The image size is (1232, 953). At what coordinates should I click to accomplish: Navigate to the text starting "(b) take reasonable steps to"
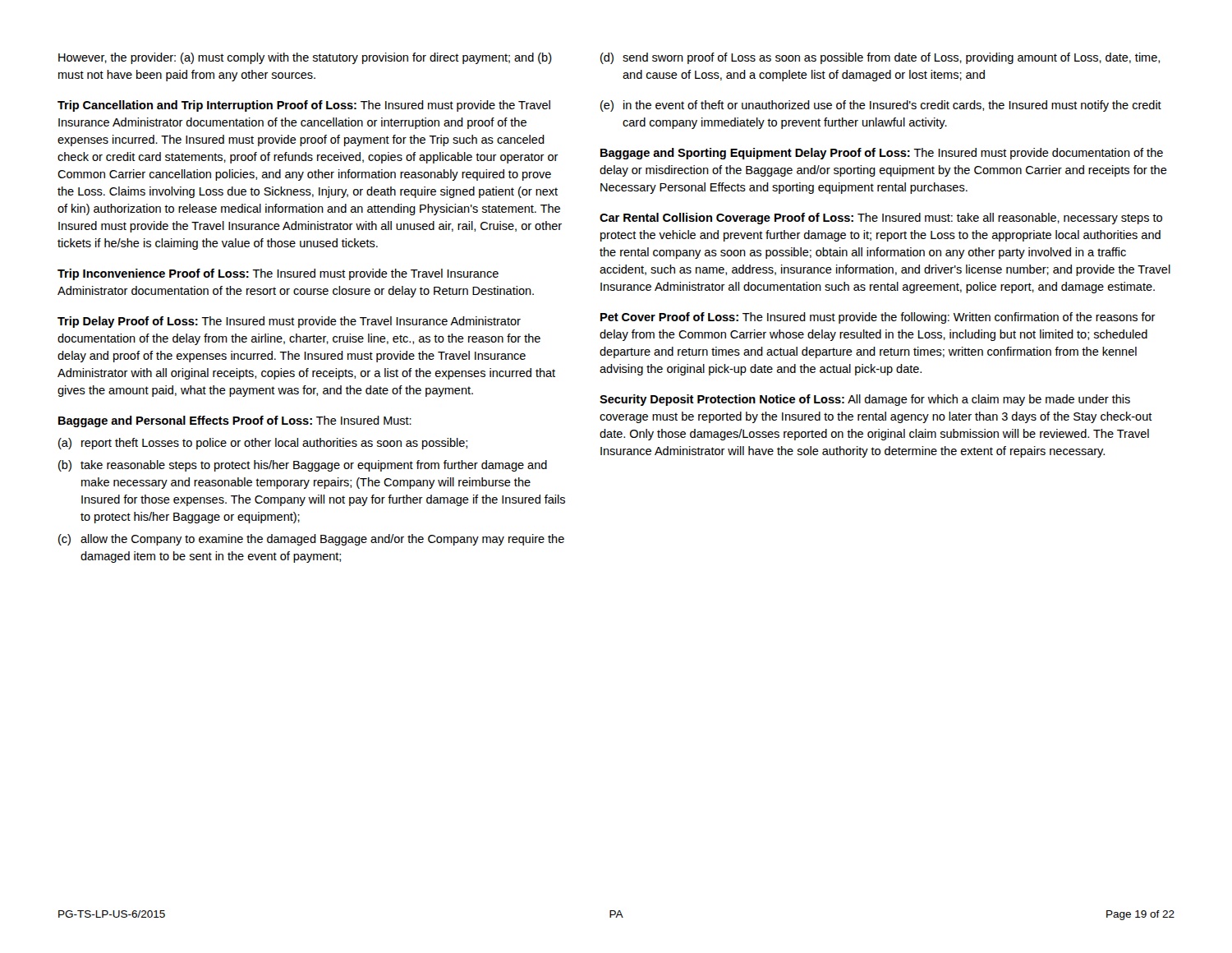(312, 492)
